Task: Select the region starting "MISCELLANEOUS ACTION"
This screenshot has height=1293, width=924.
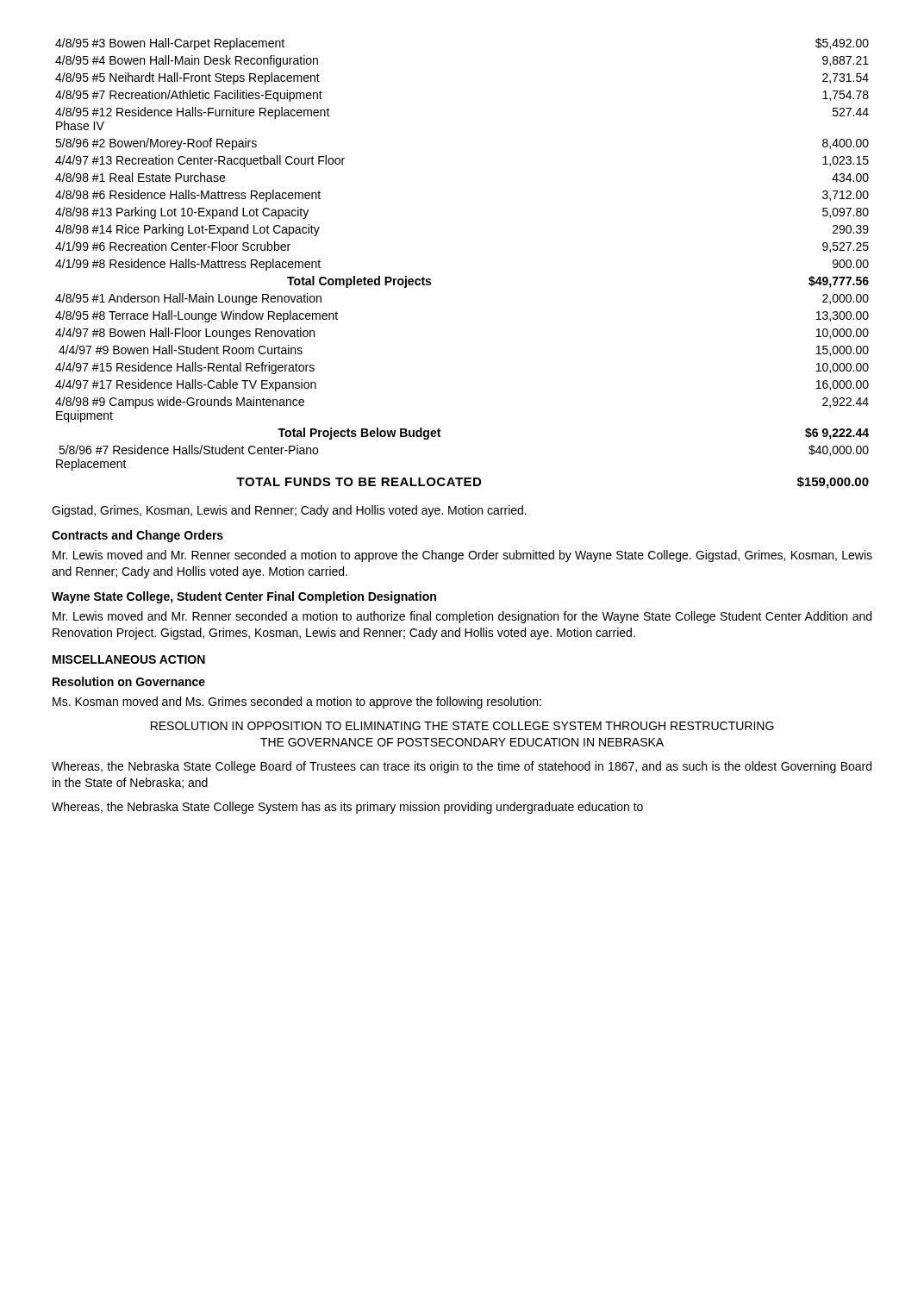Action: pyautogui.click(x=129, y=659)
